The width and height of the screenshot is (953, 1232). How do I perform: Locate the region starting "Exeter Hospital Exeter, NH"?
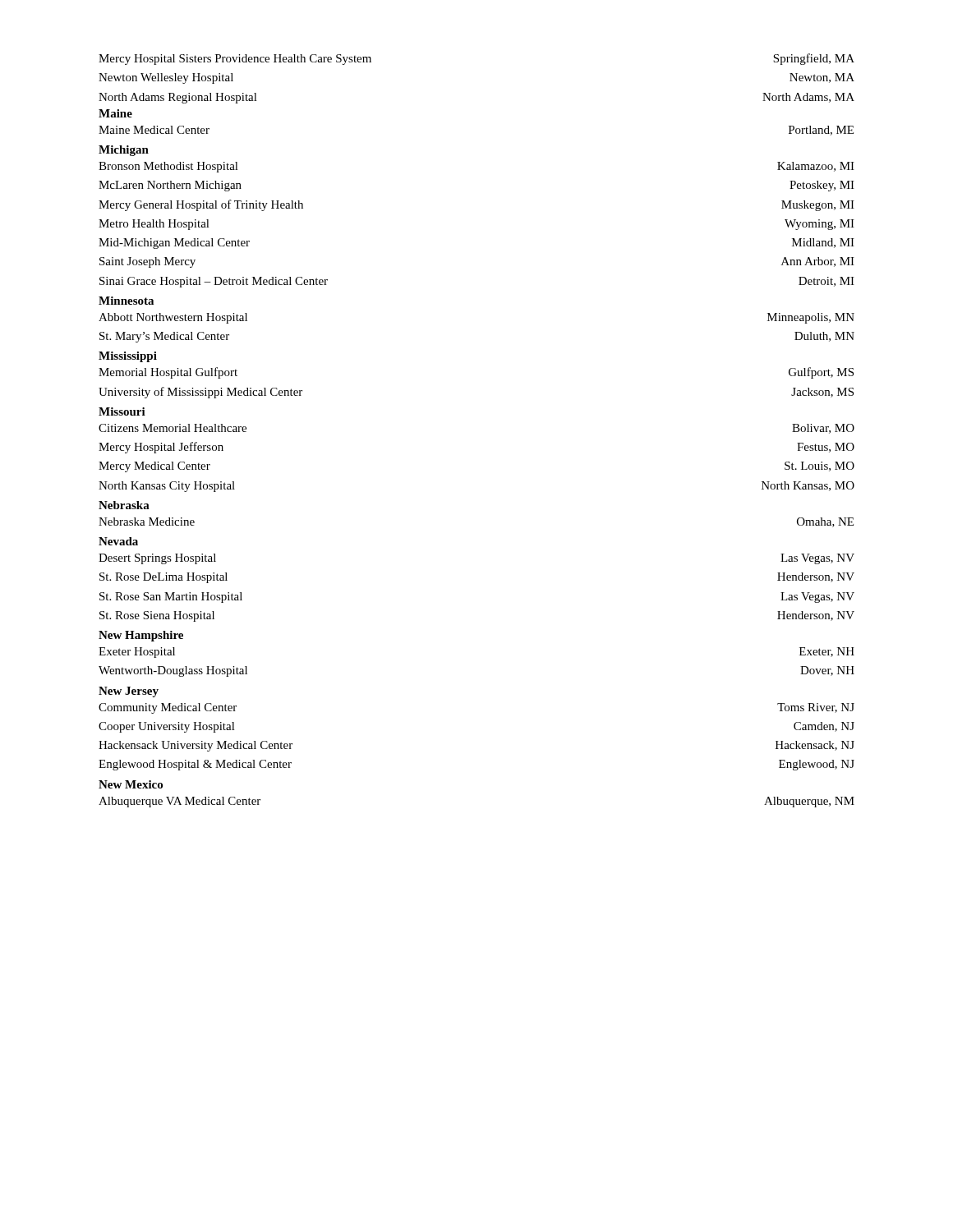click(141, 653)
